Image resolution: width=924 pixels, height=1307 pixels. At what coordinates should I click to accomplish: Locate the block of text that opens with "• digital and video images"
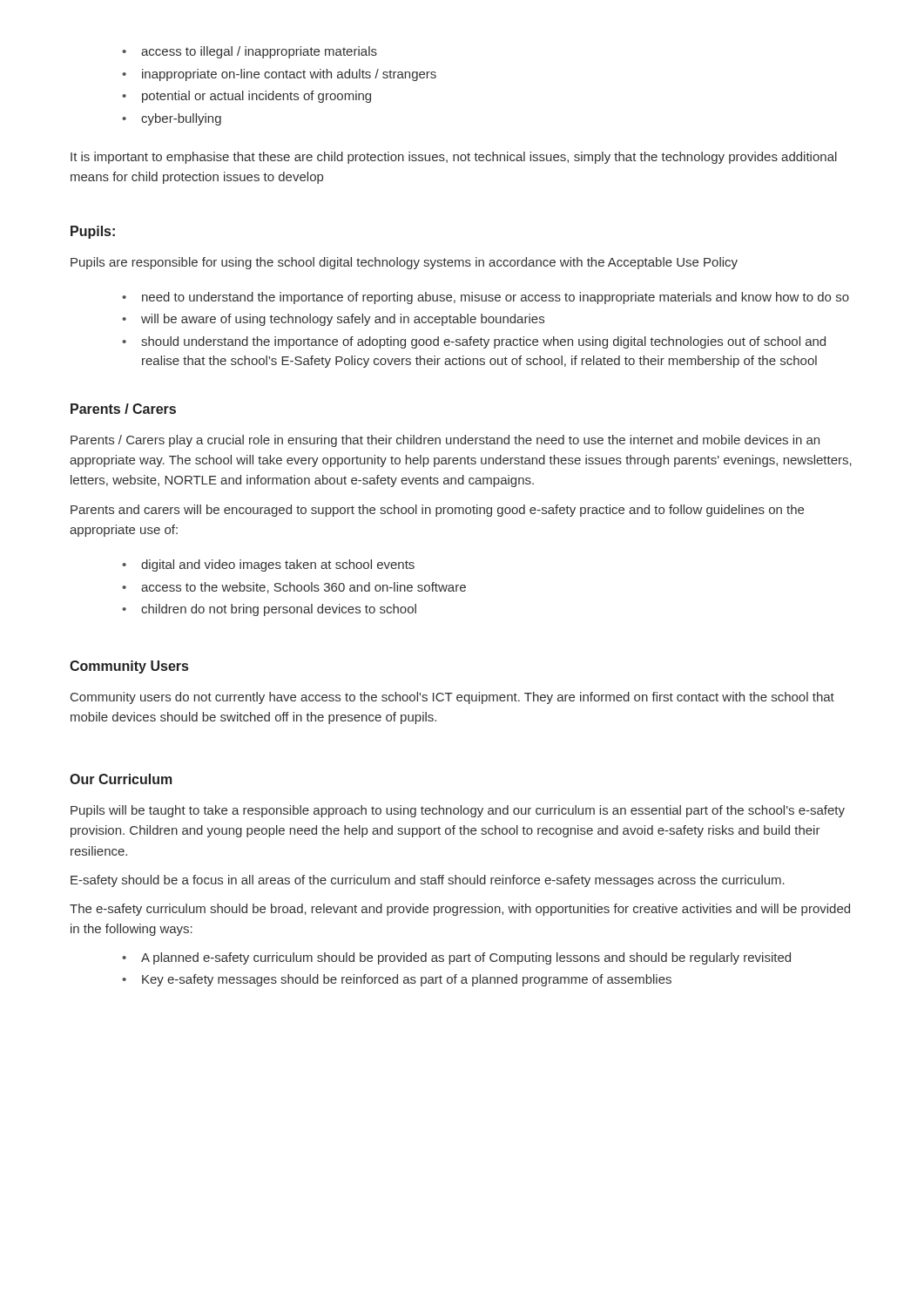pos(268,565)
